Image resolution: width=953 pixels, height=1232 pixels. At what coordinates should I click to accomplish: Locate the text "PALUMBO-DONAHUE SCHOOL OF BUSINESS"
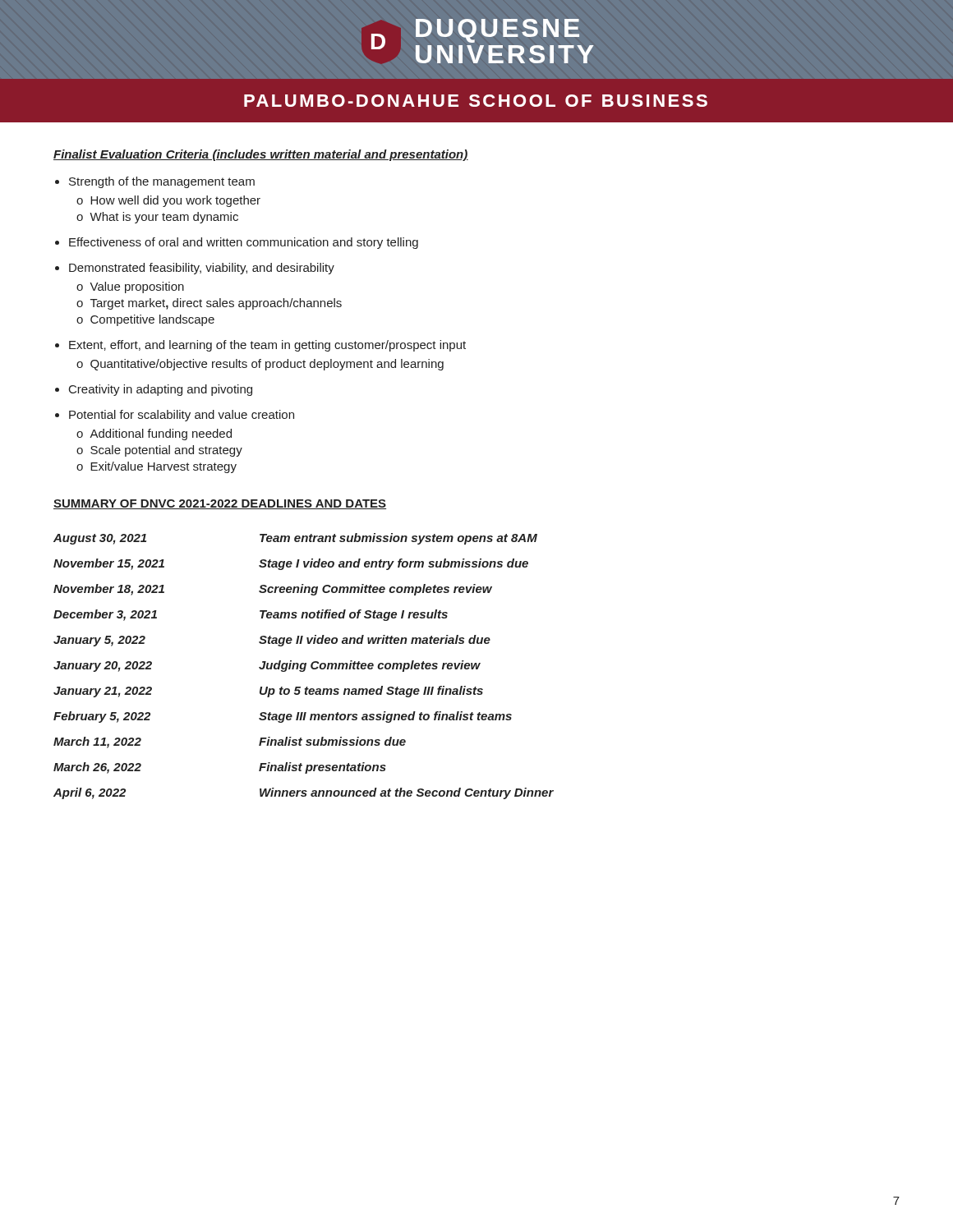(476, 101)
